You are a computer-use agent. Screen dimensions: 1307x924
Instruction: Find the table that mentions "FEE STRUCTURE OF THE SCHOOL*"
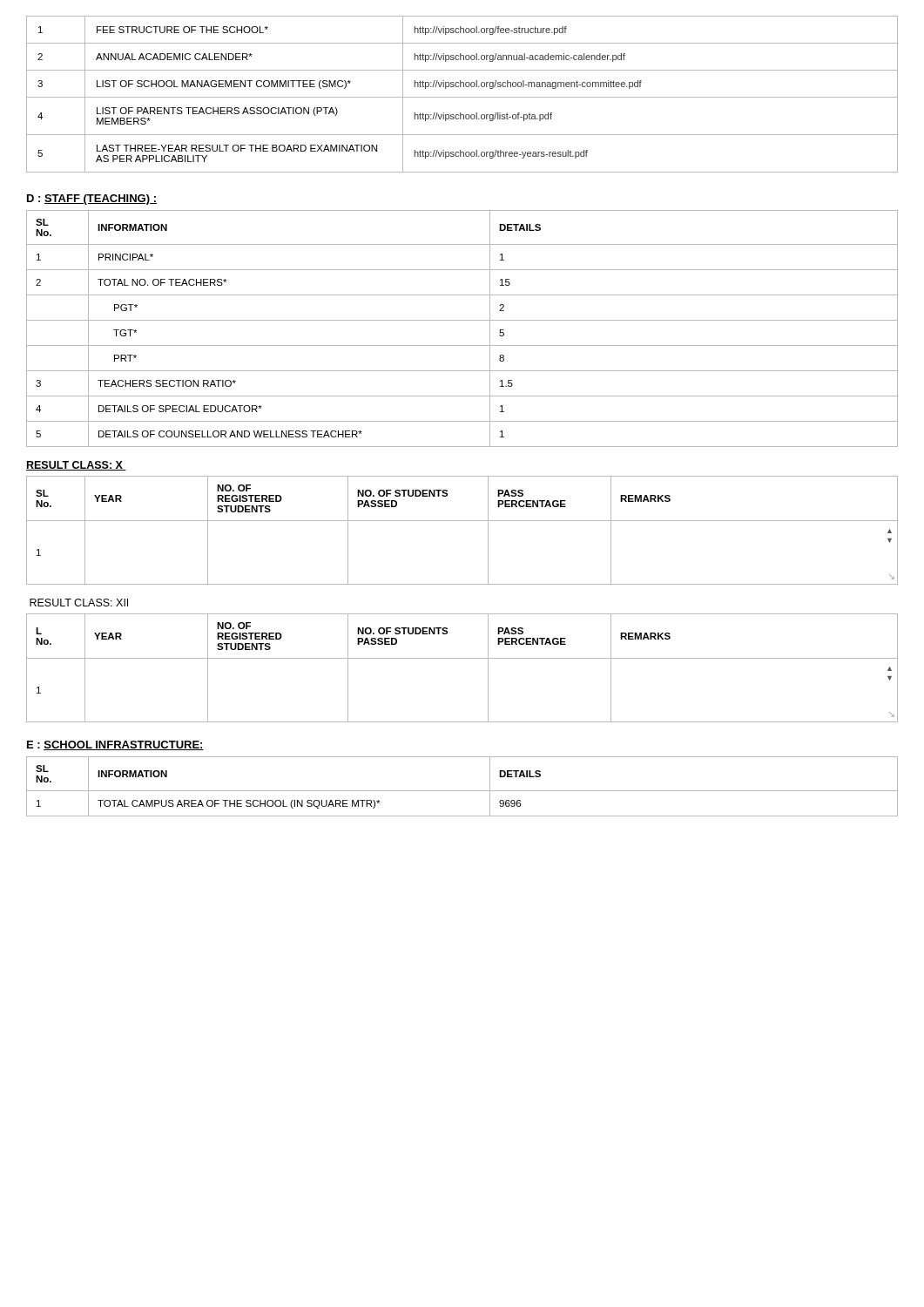coord(462,94)
